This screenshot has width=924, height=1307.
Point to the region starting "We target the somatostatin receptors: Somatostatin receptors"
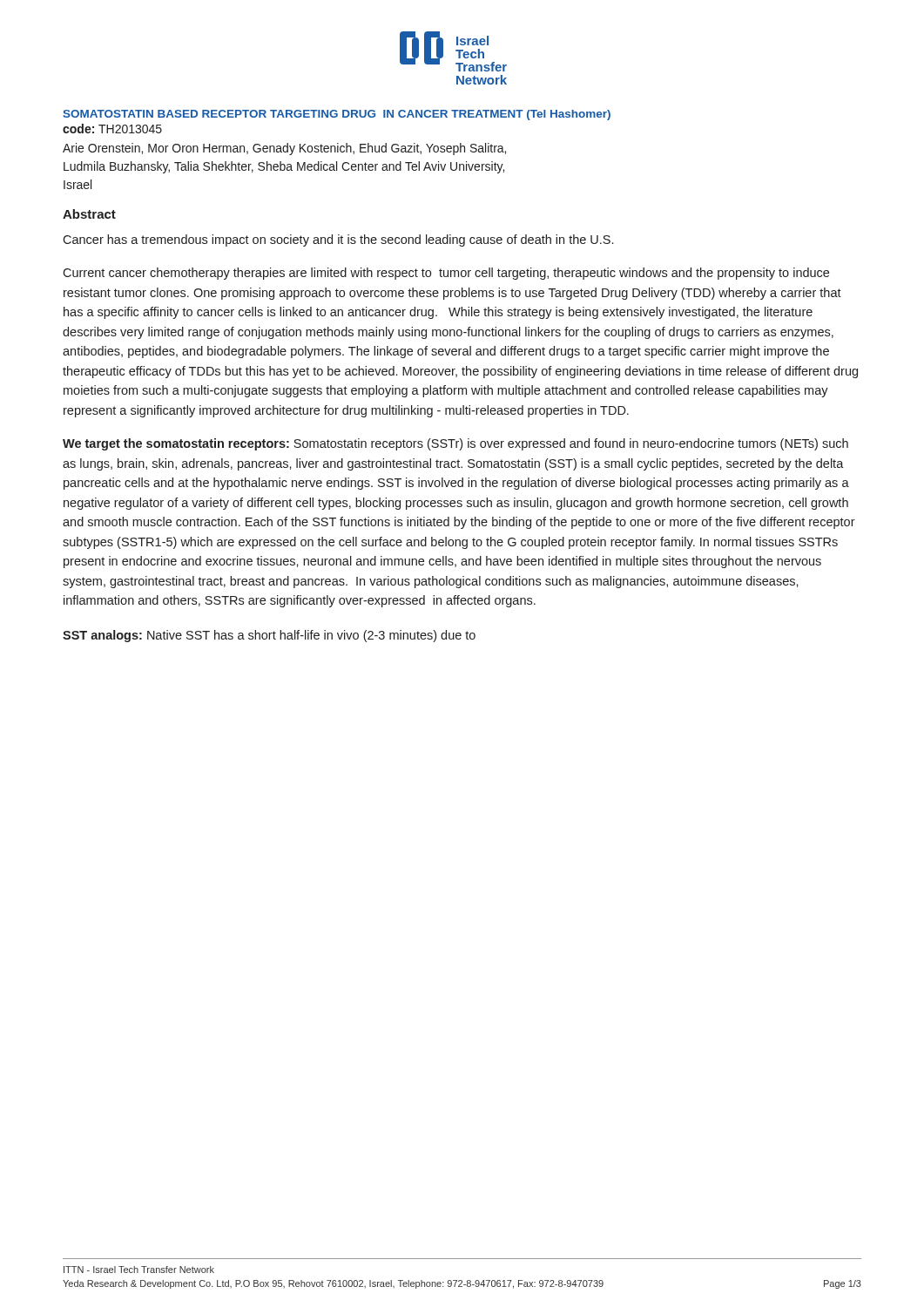pyautogui.click(x=459, y=522)
